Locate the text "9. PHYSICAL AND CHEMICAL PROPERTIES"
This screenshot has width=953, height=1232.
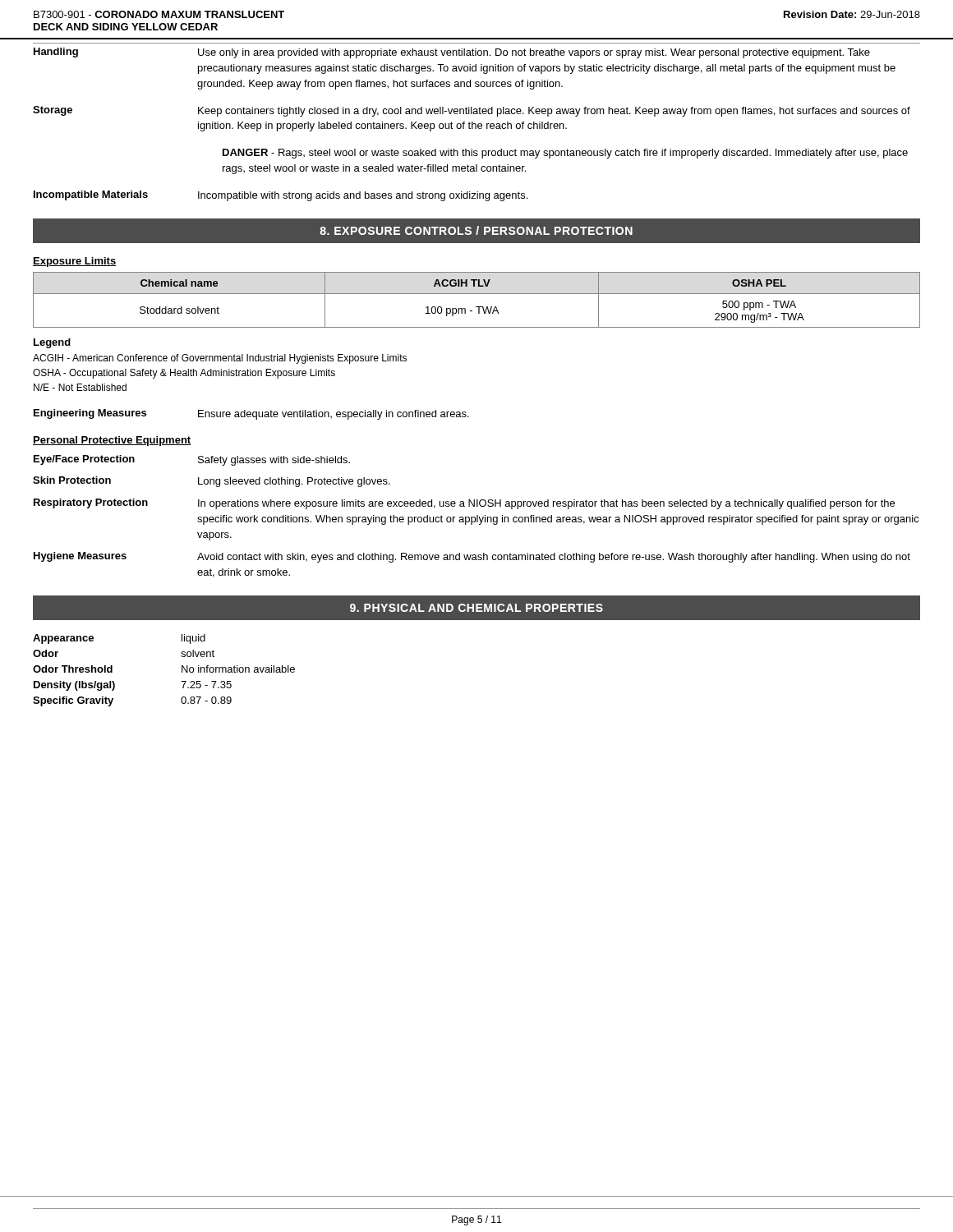[476, 607]
